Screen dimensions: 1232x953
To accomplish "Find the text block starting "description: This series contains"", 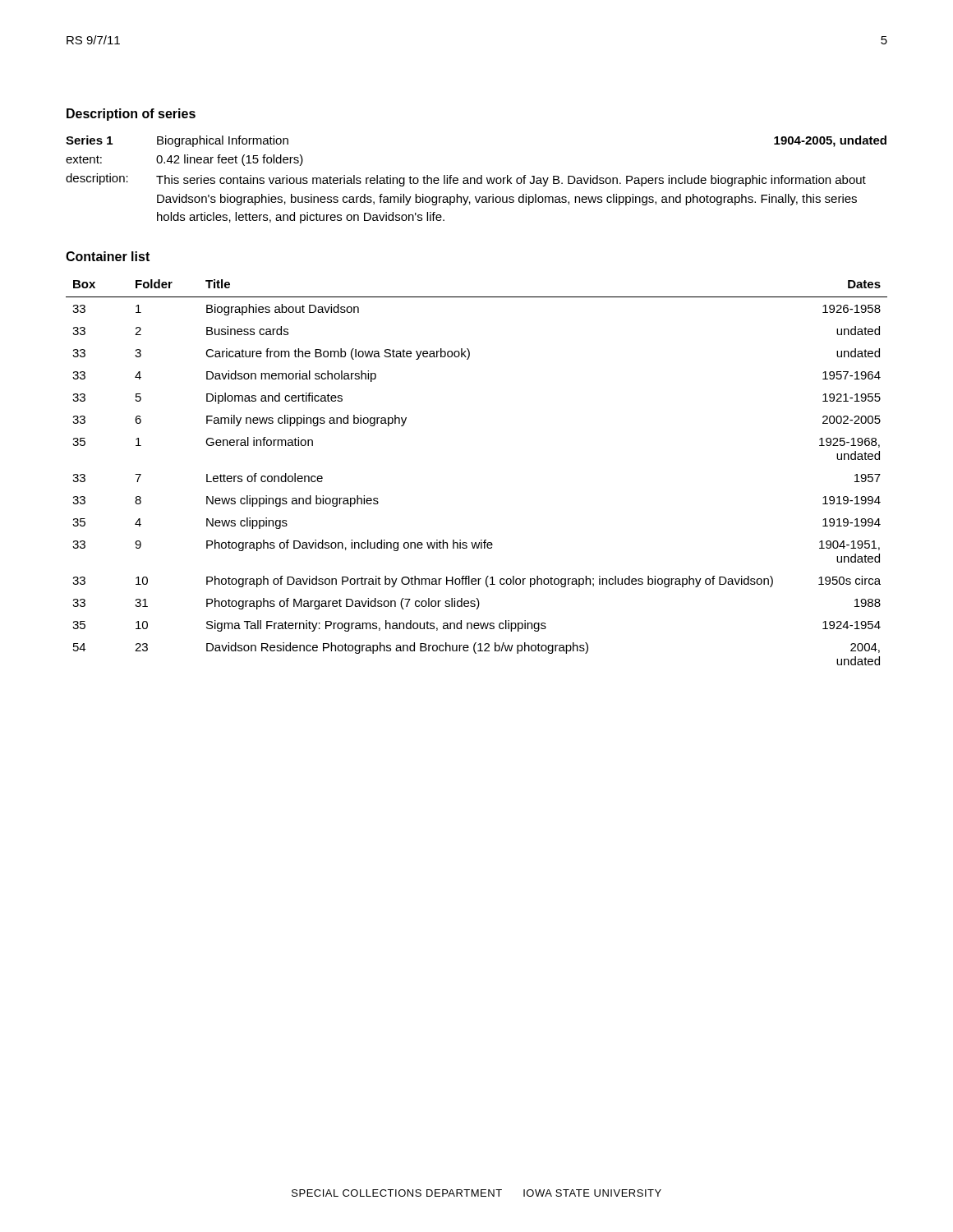I will click(x=476, y=199).
